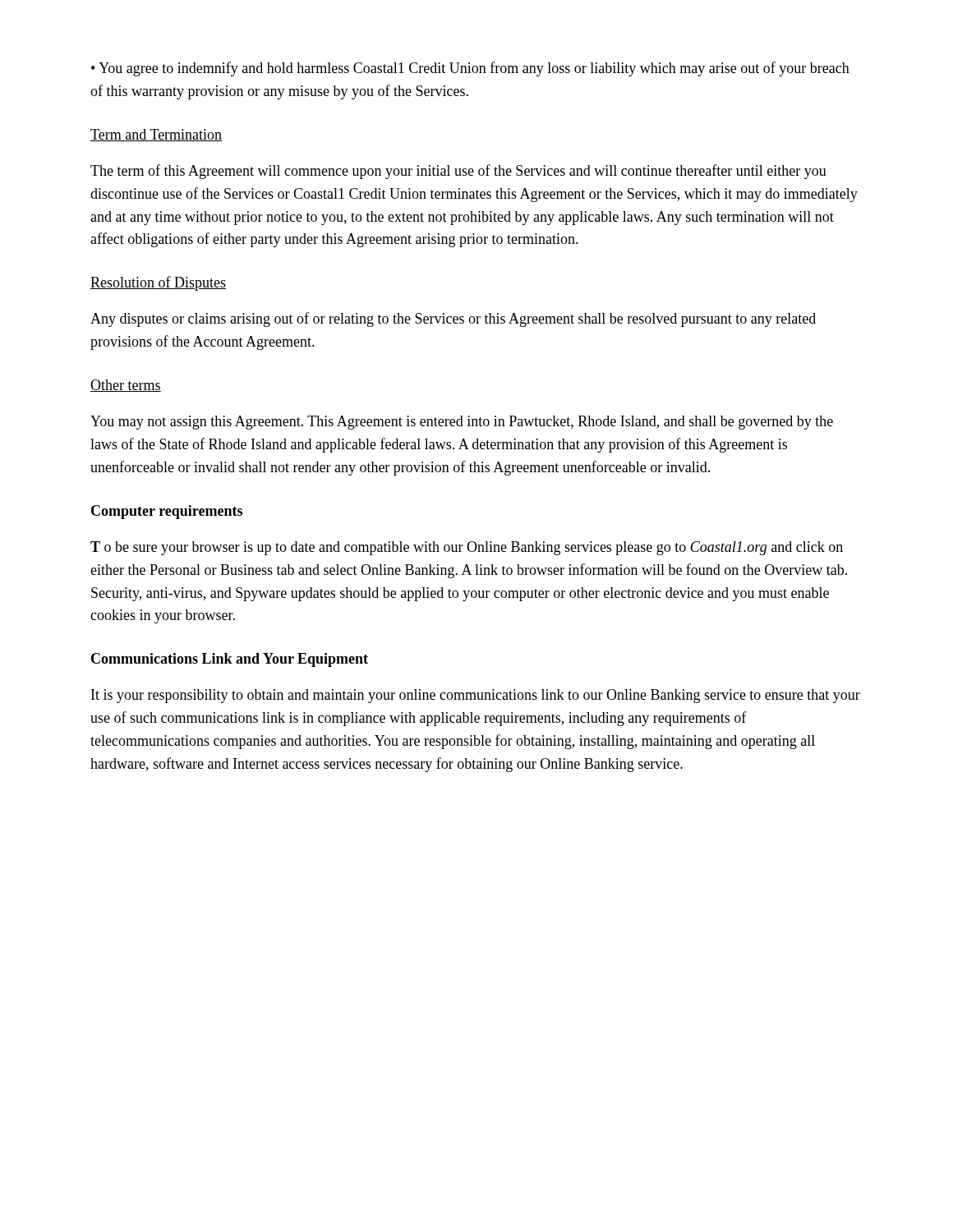Screen dimensions: 1232x953
Task: Locate the block of text that opens with "It is your responsibility to obtain"
Action: [475, 730]
